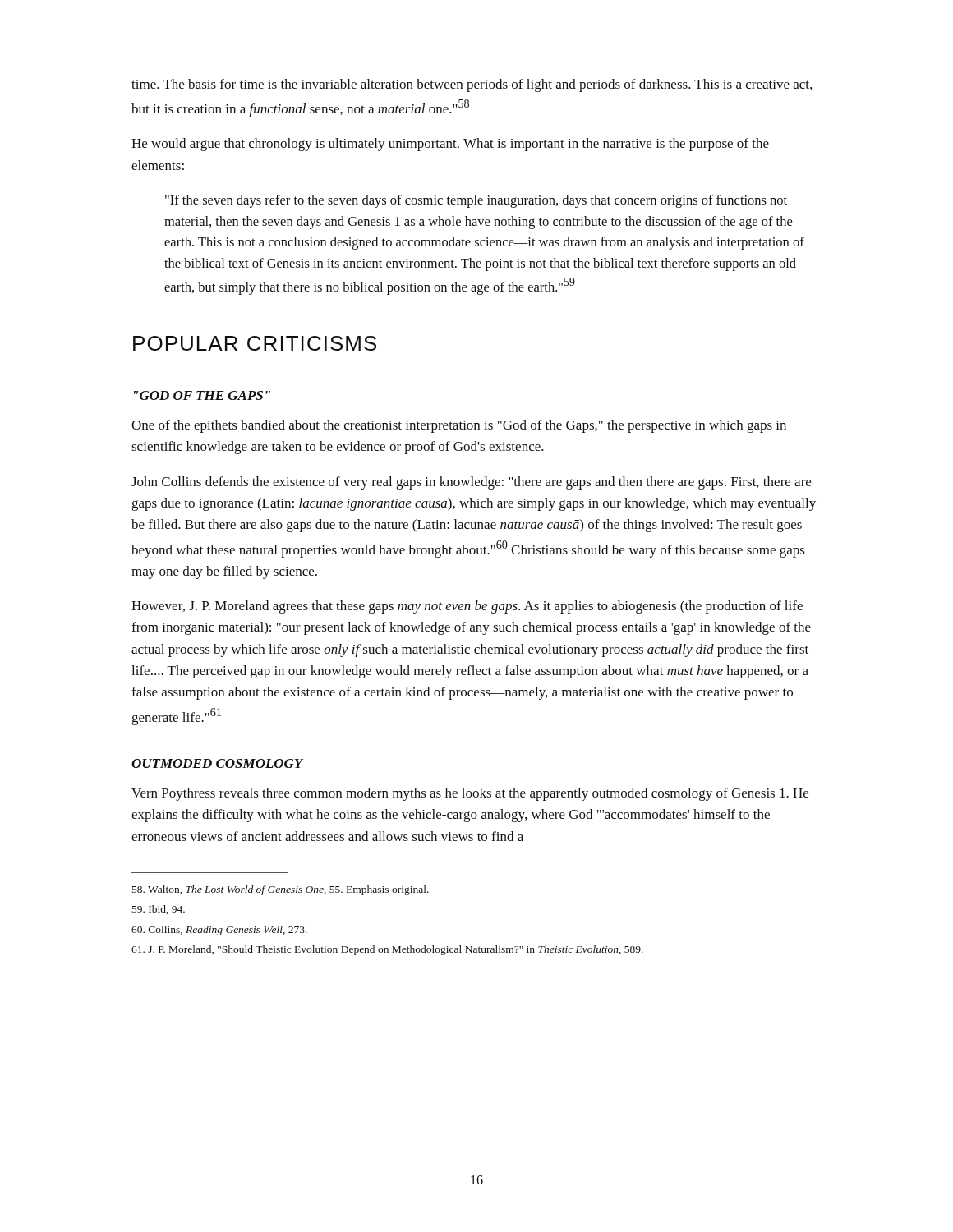Select the block starting "time. The basis for time is the invariable"

pos(476,97)
